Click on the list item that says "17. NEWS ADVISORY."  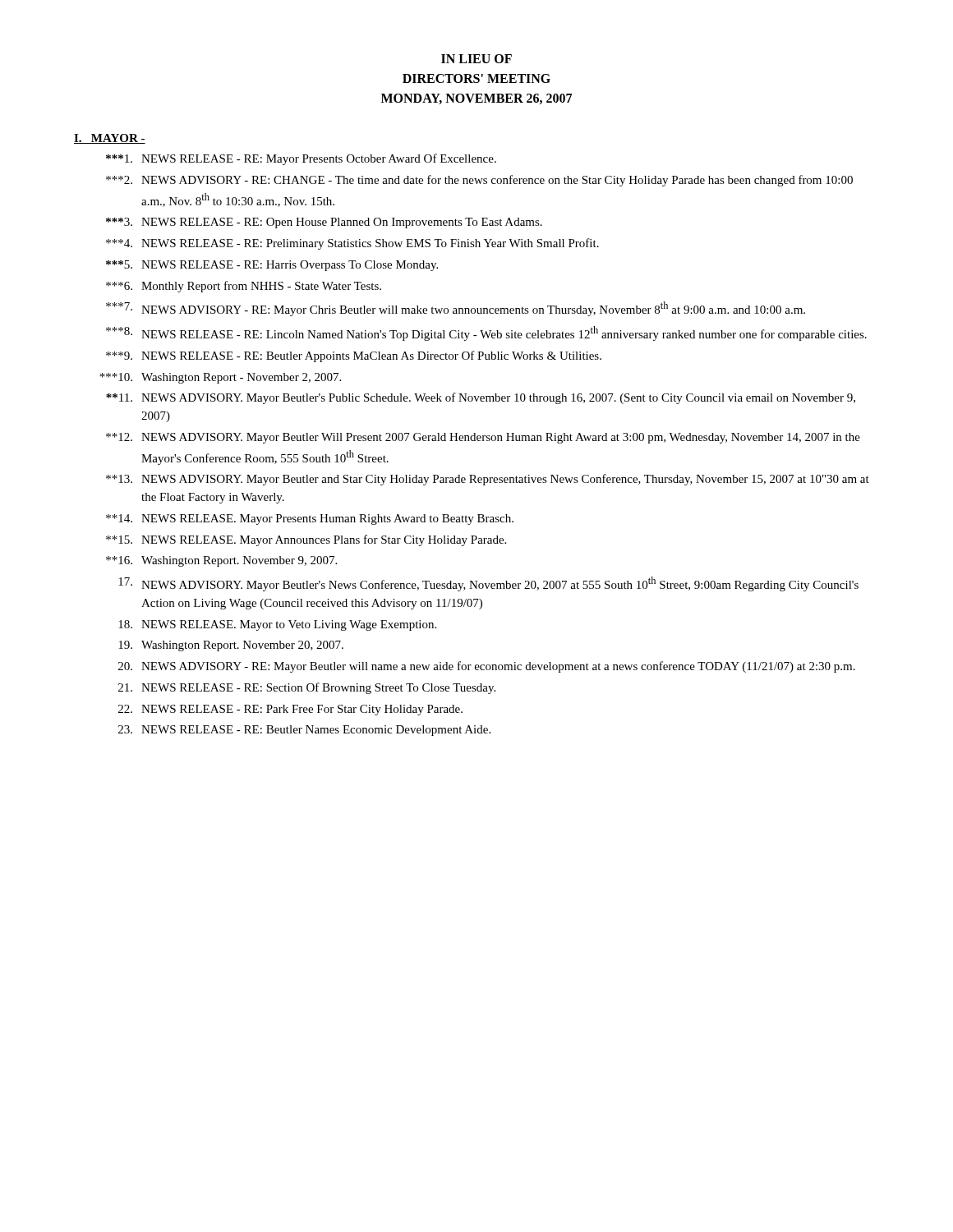pyautogui.click(x=476, y=593)
